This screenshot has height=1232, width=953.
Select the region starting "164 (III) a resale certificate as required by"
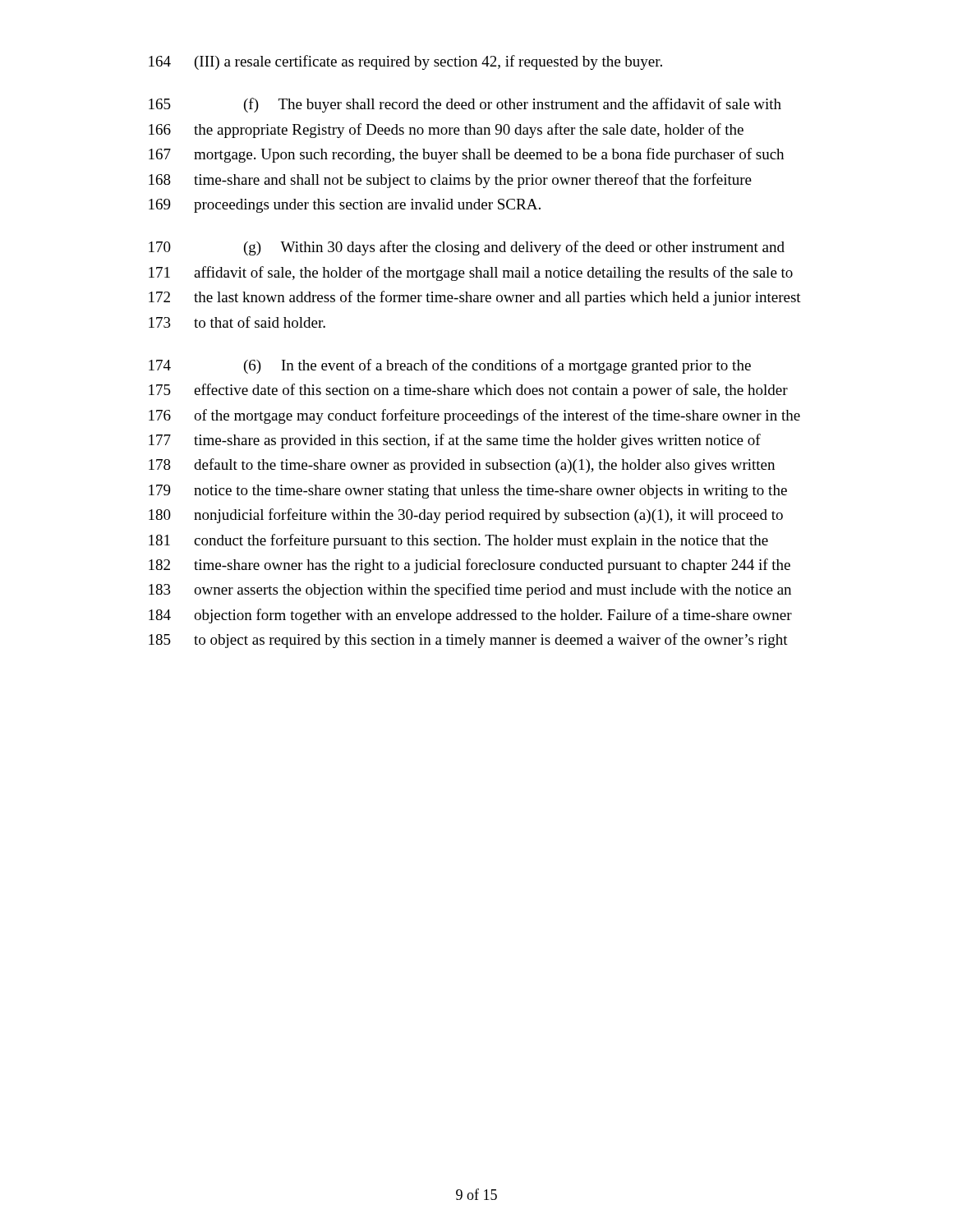[x=493, y=62]
